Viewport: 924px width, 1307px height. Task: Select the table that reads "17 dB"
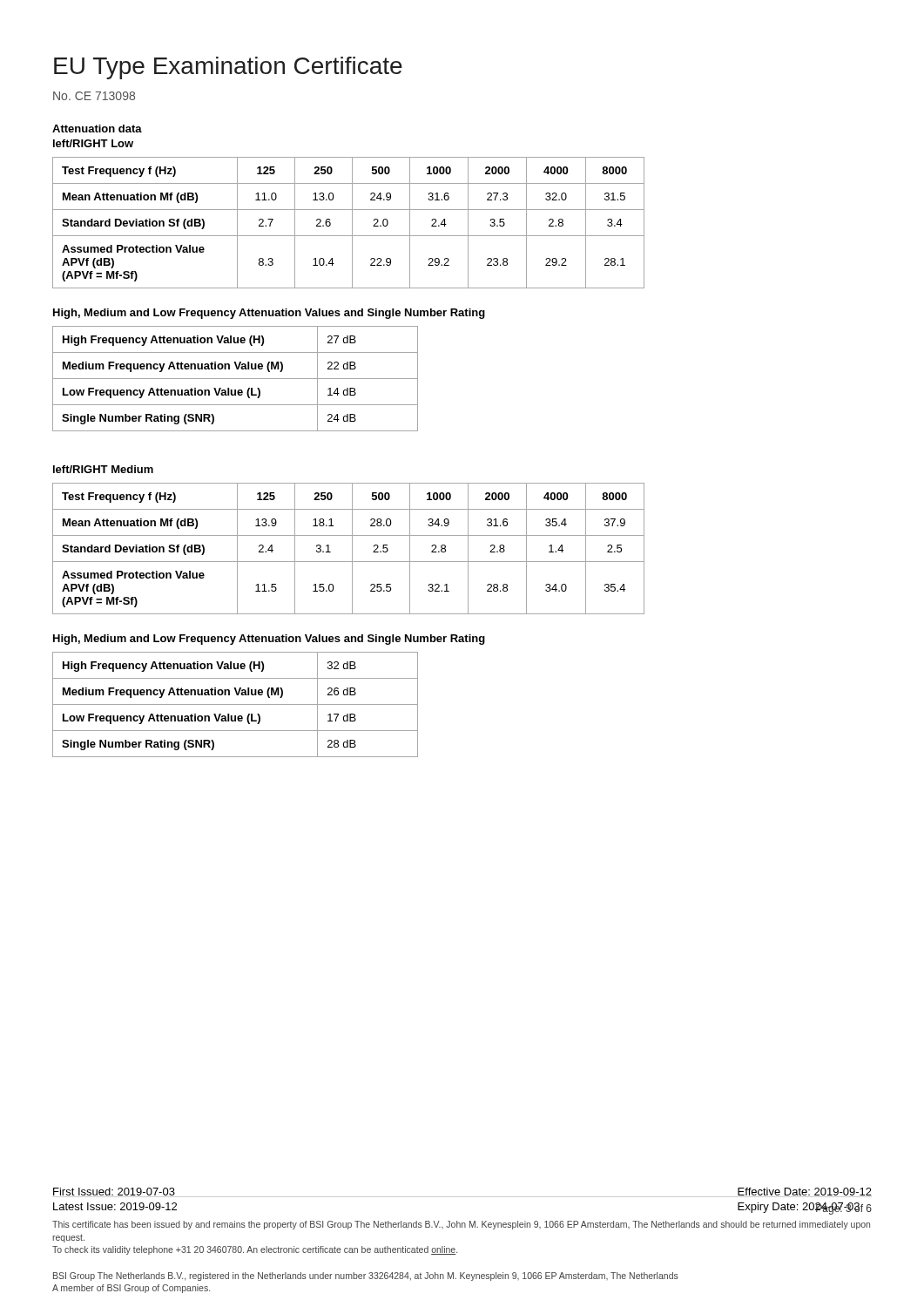point(462,704)
